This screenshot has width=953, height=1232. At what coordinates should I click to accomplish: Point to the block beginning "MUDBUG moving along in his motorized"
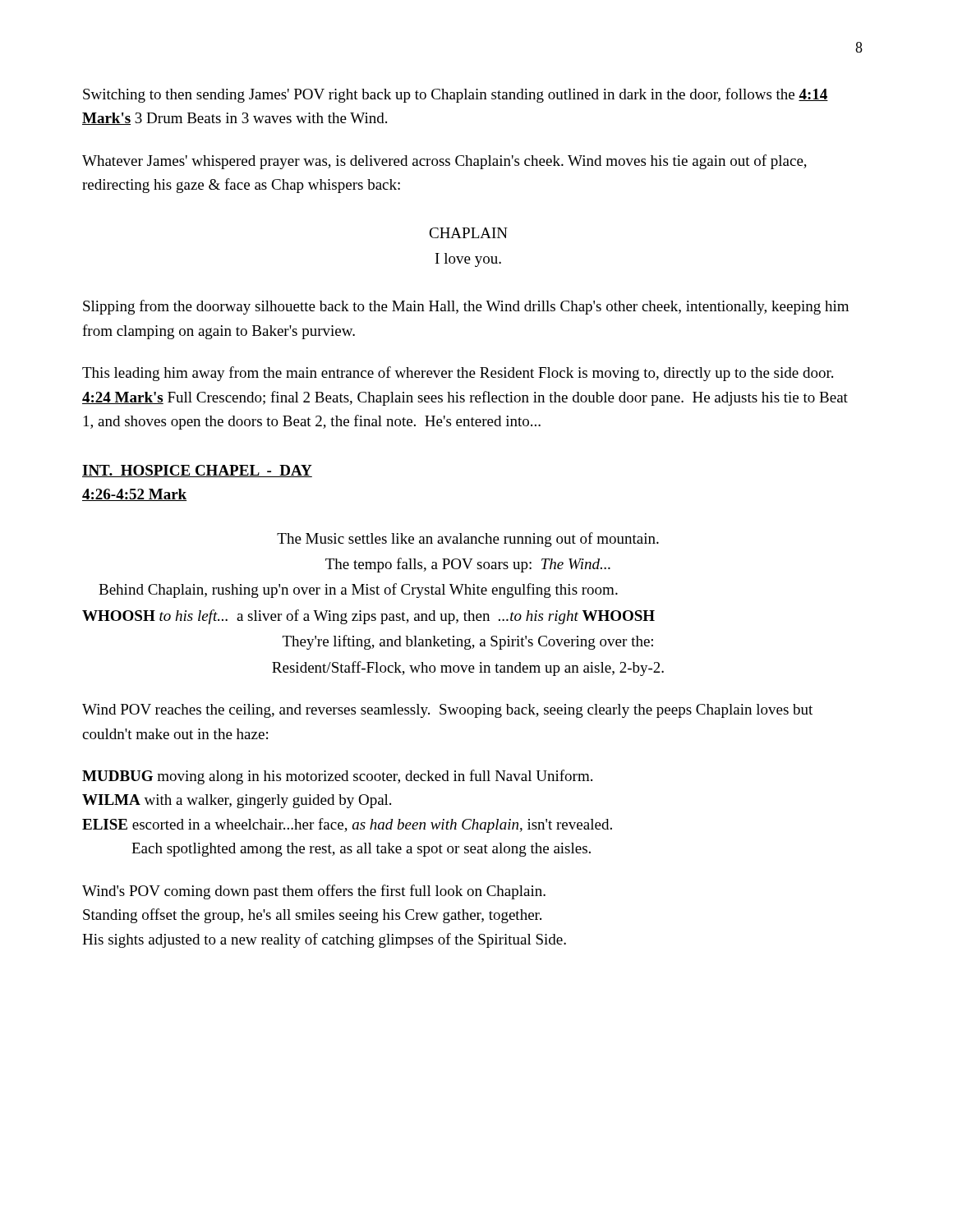click(x=348, y=814)
